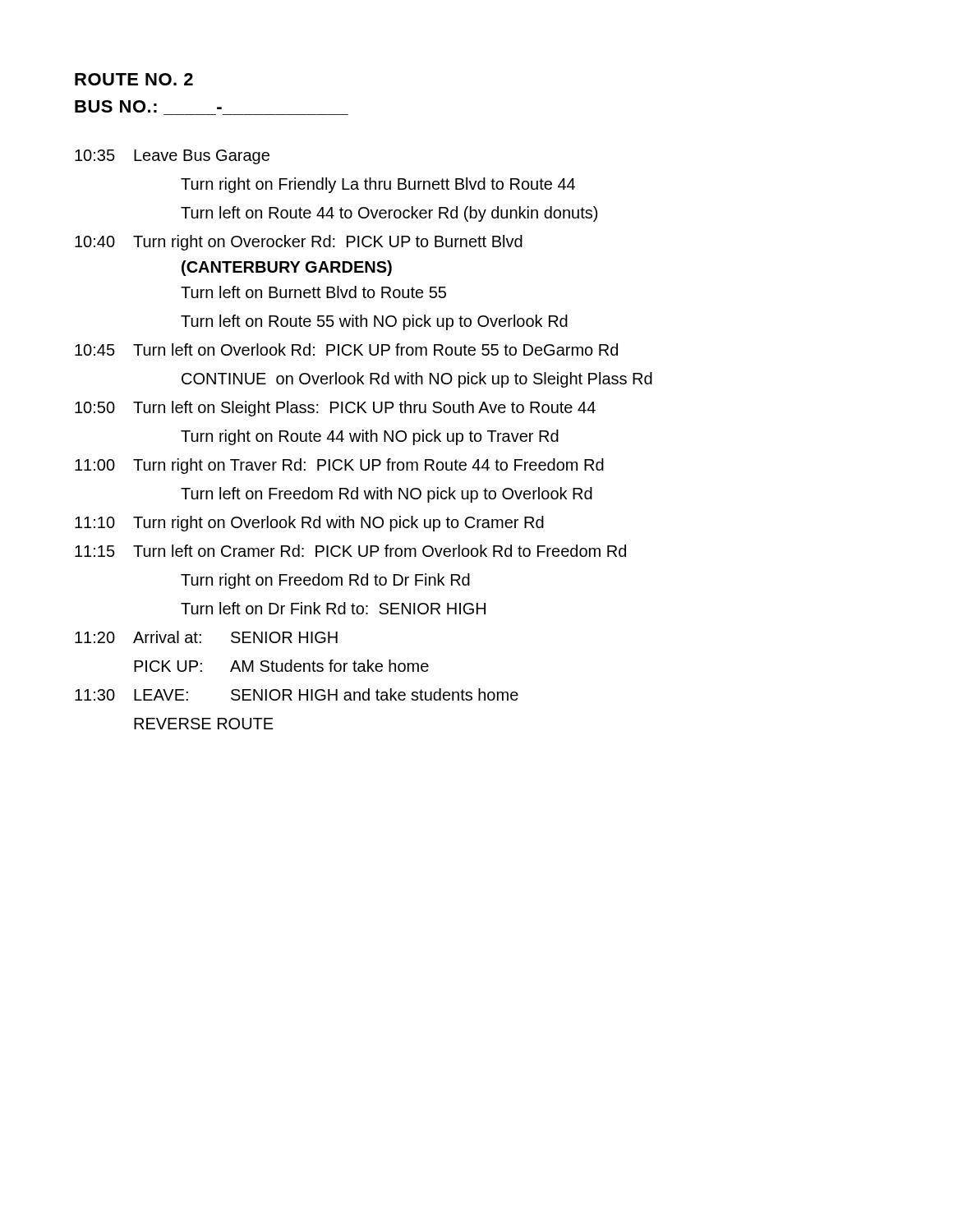
Task: Locate the block of text that opens with "10:40 Turn right on Overocker Rd:"
Action: click(476, 242)
